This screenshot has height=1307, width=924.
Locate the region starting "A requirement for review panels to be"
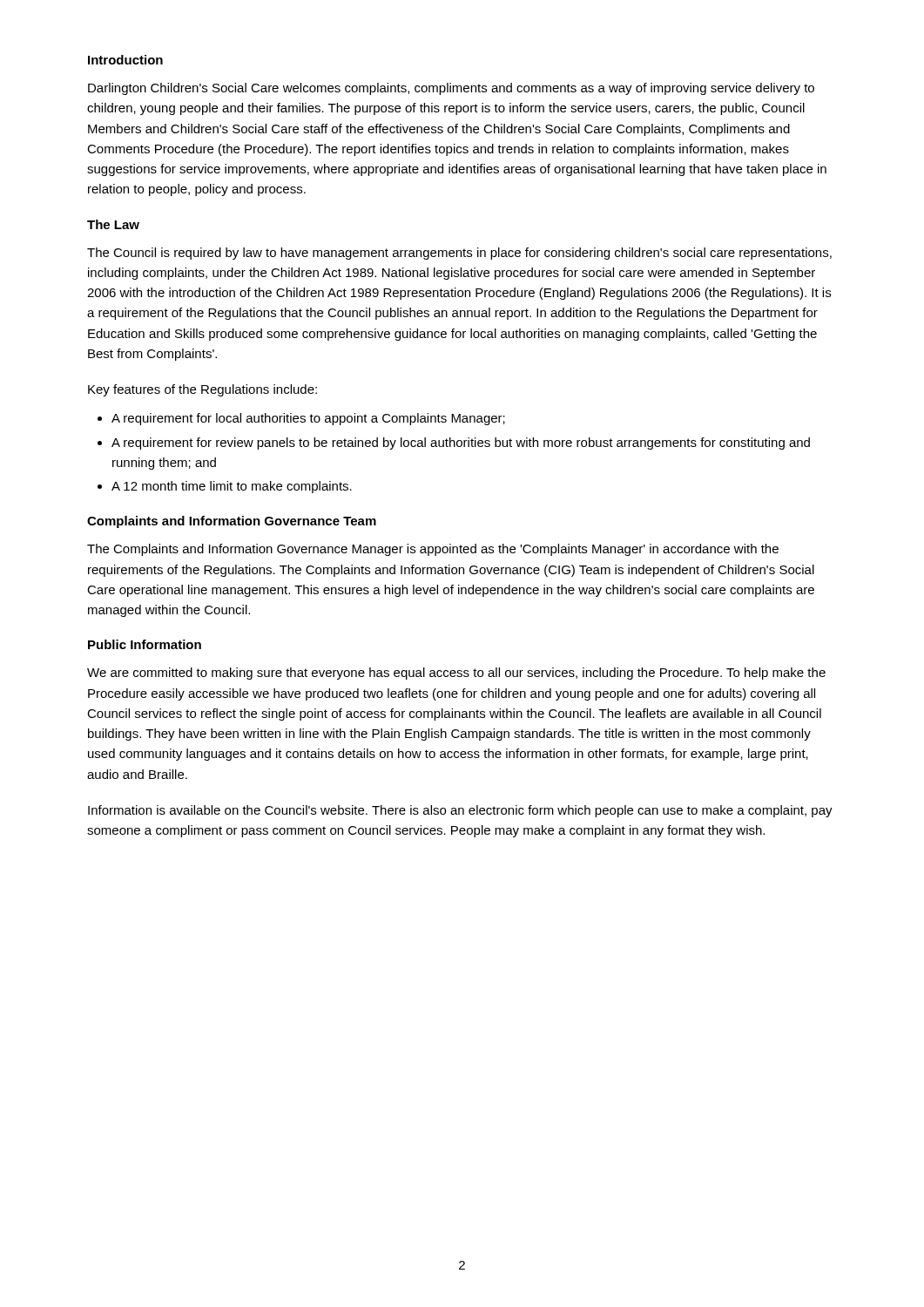461,452
